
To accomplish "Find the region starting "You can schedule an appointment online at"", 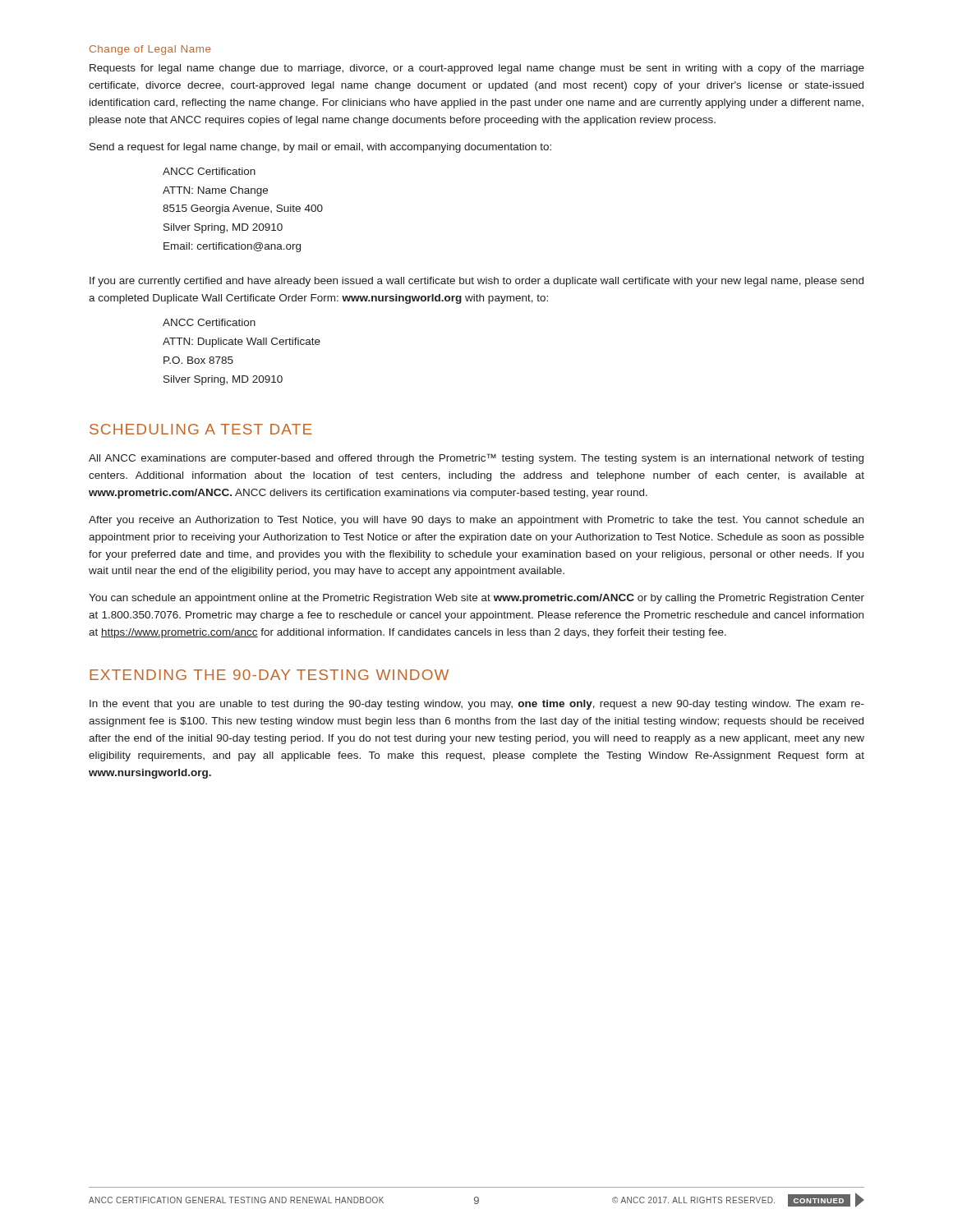I will 476,615.
